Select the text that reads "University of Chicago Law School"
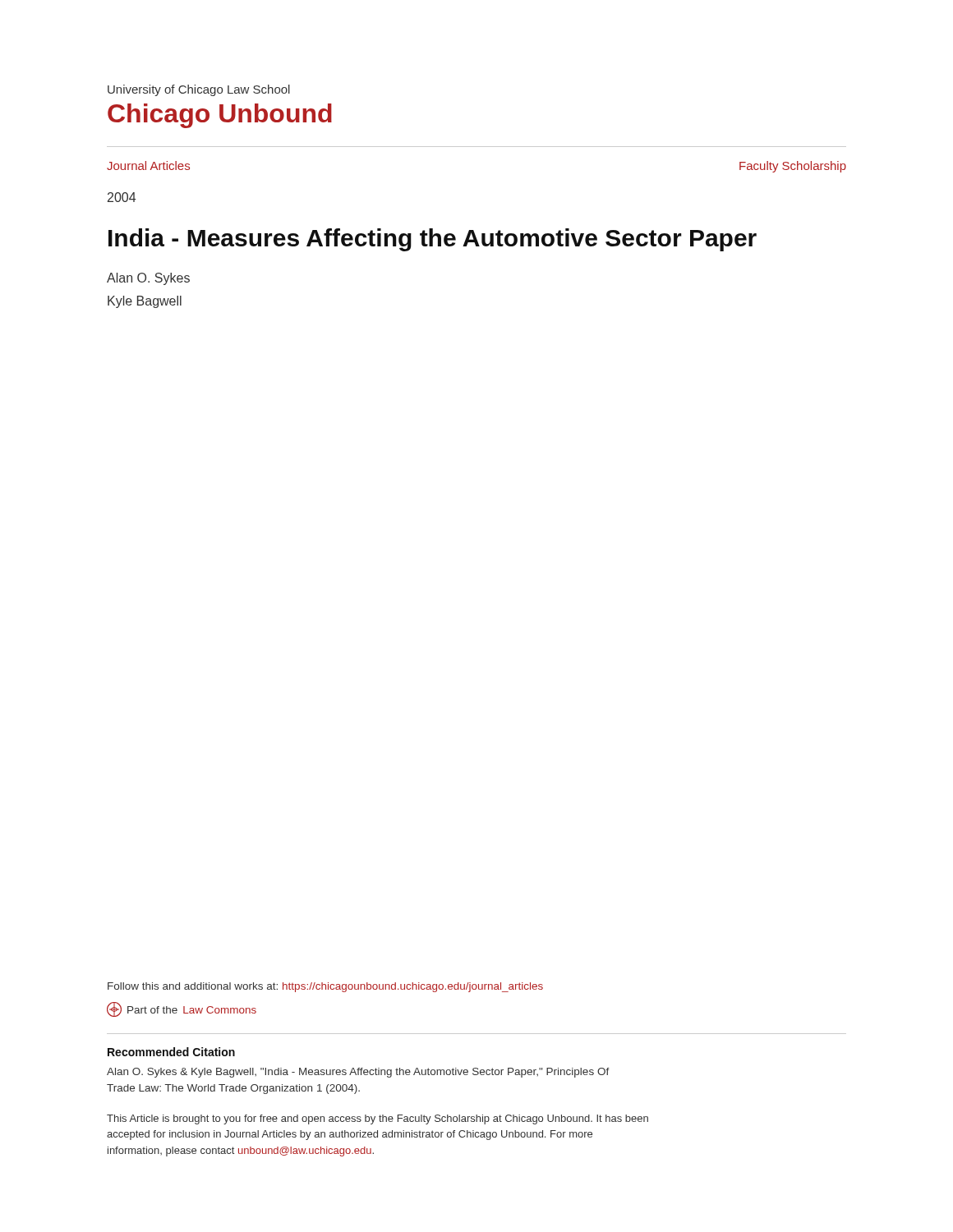This screenshot has height=1232, width=953. point(199,89)
